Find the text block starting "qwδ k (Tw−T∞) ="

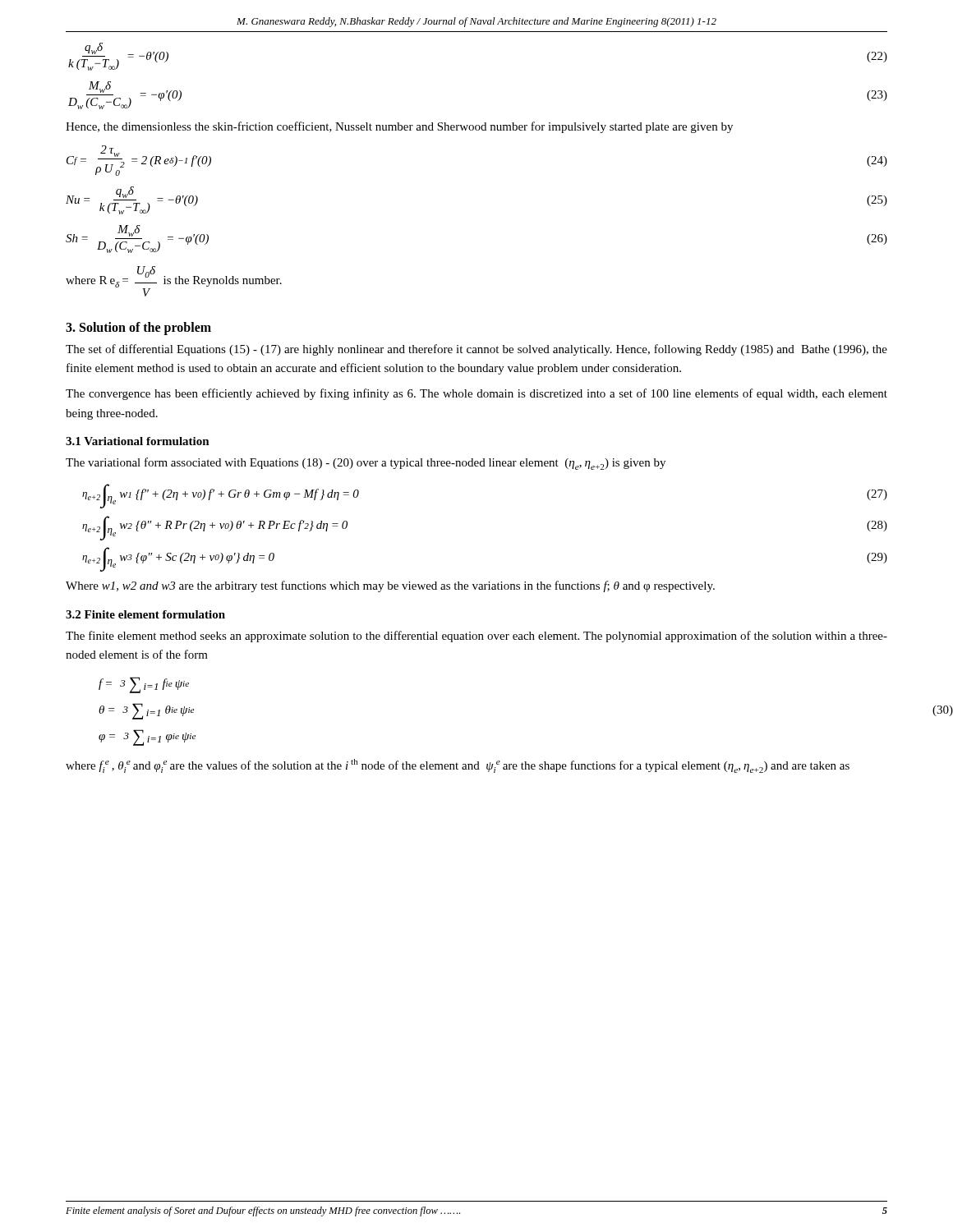[x=100, y=56]
